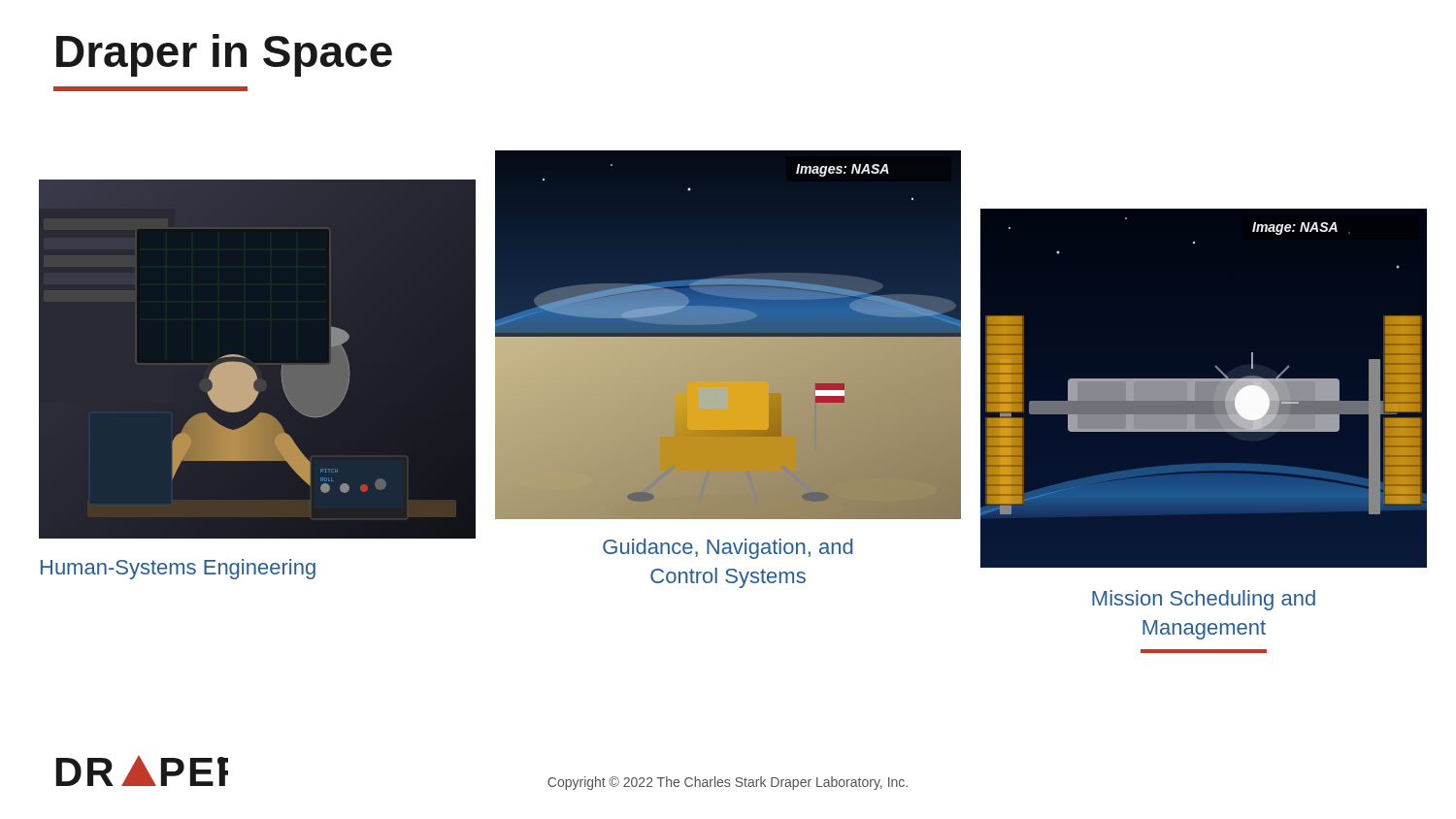Viewport: 1456px width, 819px height.
Task: Find the logo
Action: pyautogui.click(x=141, y=772)
